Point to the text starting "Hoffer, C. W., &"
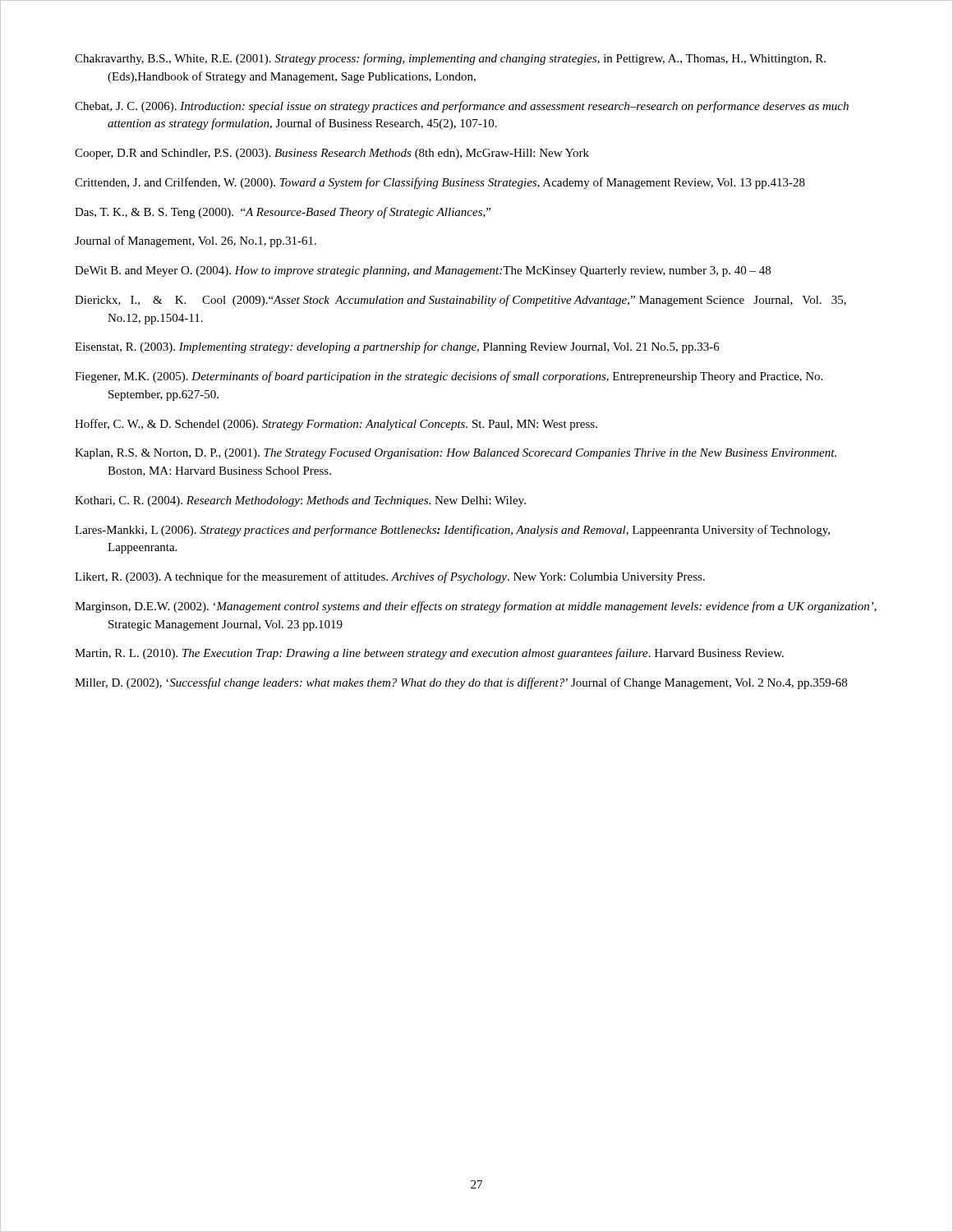 point(336,423)
